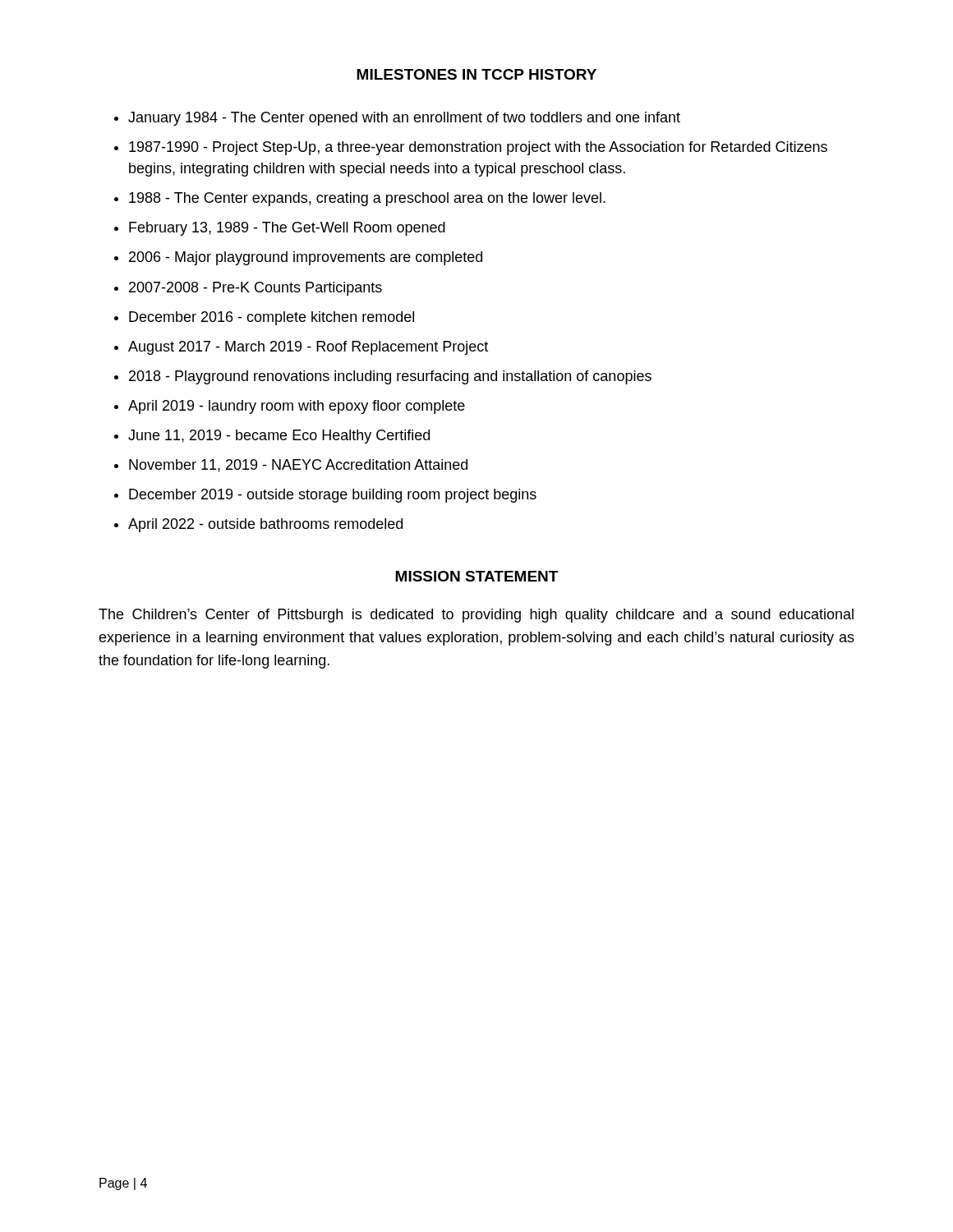Point to the element starting "The Children’s Center of Pittsburgh is"

[x=476, y=638]
